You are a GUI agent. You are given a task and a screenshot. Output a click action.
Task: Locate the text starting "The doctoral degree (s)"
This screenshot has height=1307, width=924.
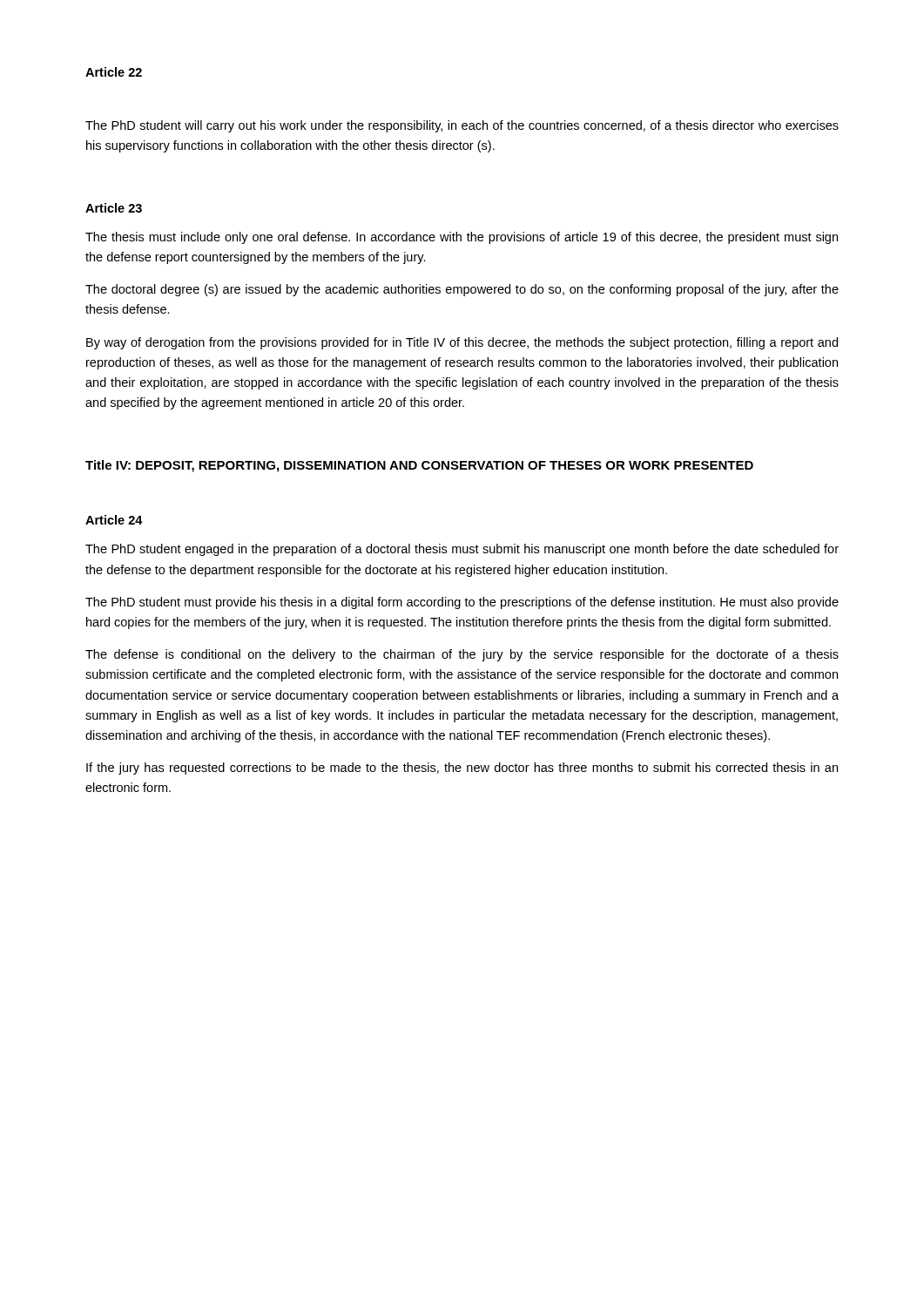click(x=462, y=299)
